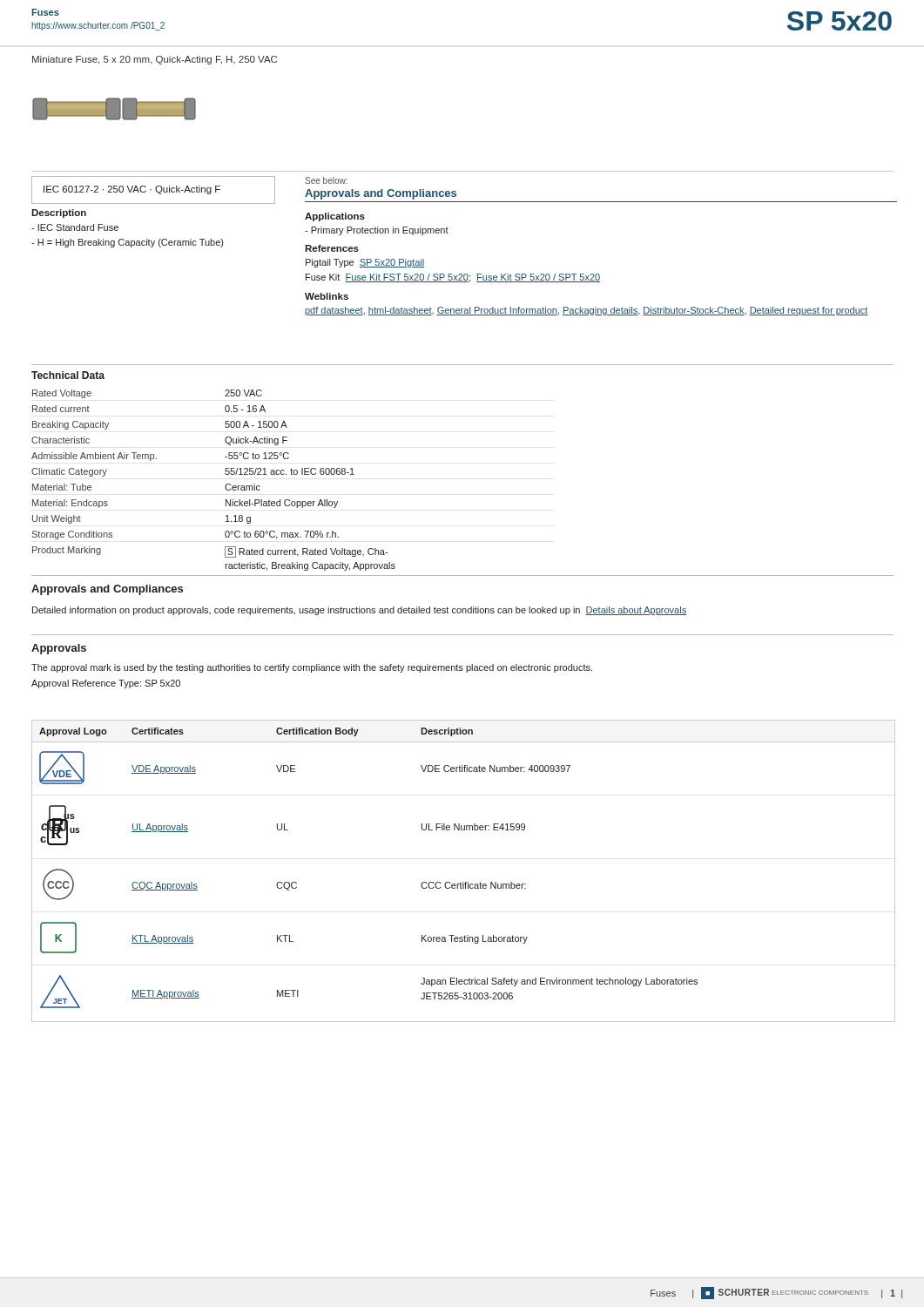Click on the table containing "IEC 60127-2 · 250 VAC"
This screenshot has height=1307, width=924.
(153, 190)
